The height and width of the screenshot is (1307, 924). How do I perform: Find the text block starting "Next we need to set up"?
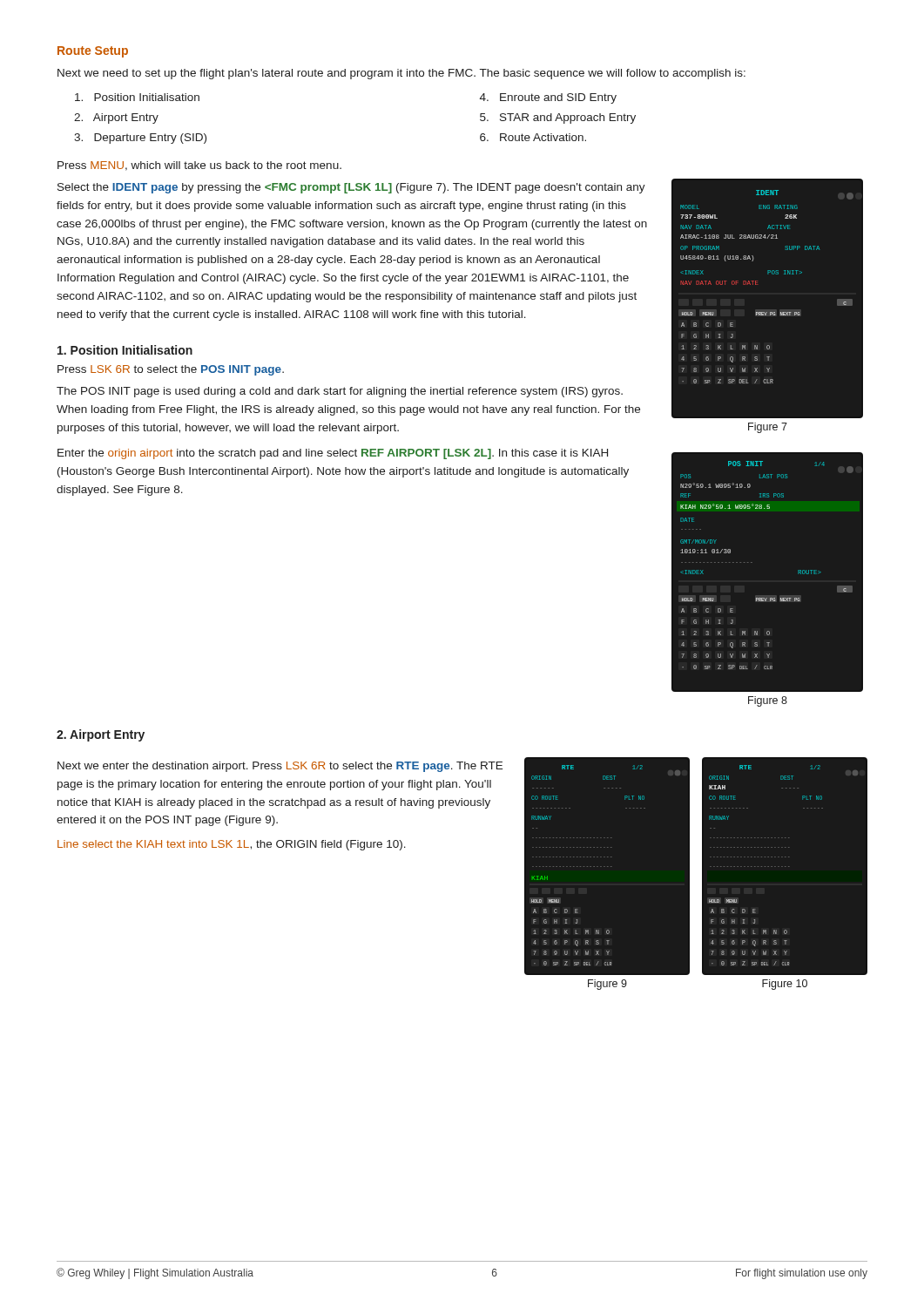coord(401,73)
